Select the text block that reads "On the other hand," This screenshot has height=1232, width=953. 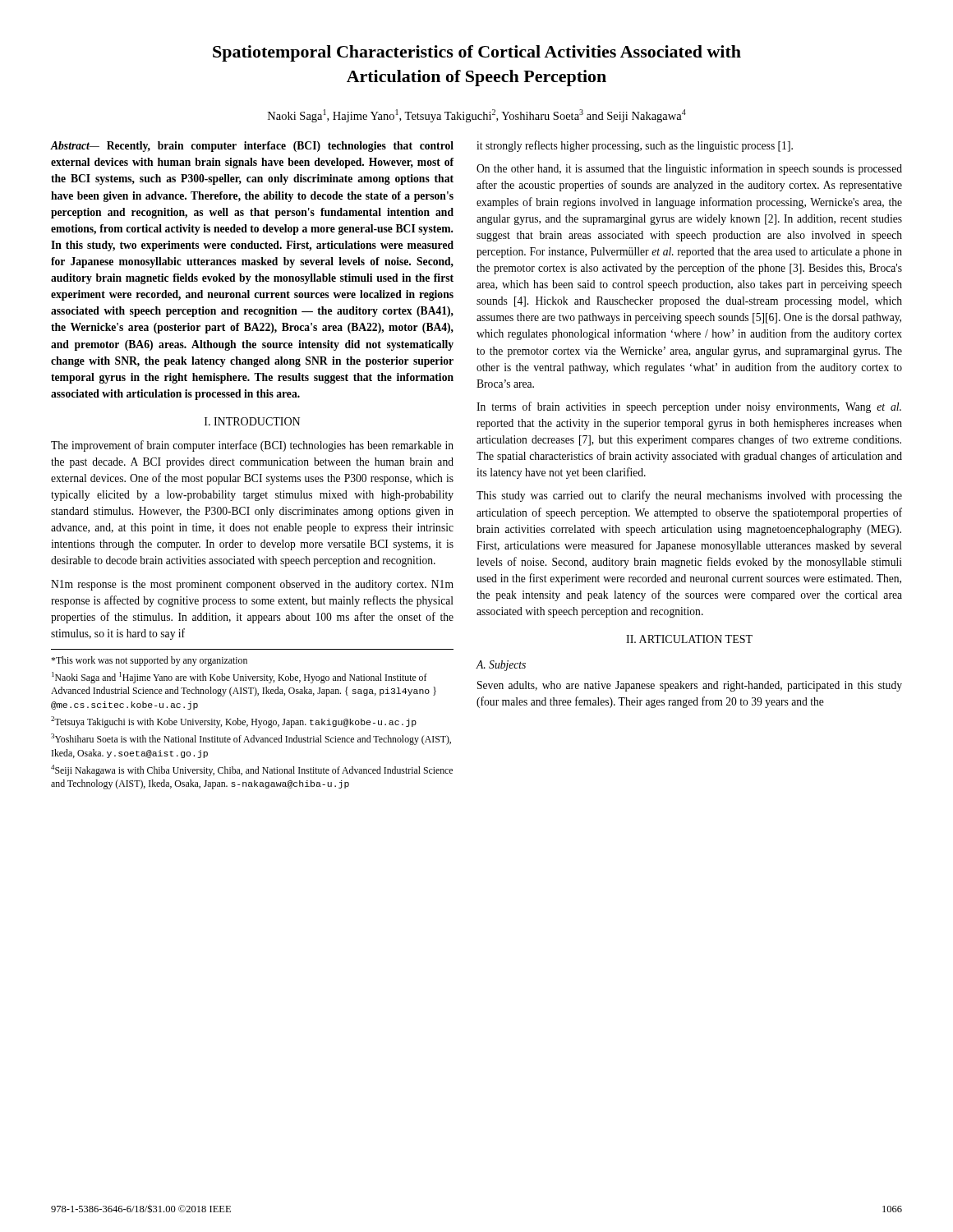click(689, 276)
